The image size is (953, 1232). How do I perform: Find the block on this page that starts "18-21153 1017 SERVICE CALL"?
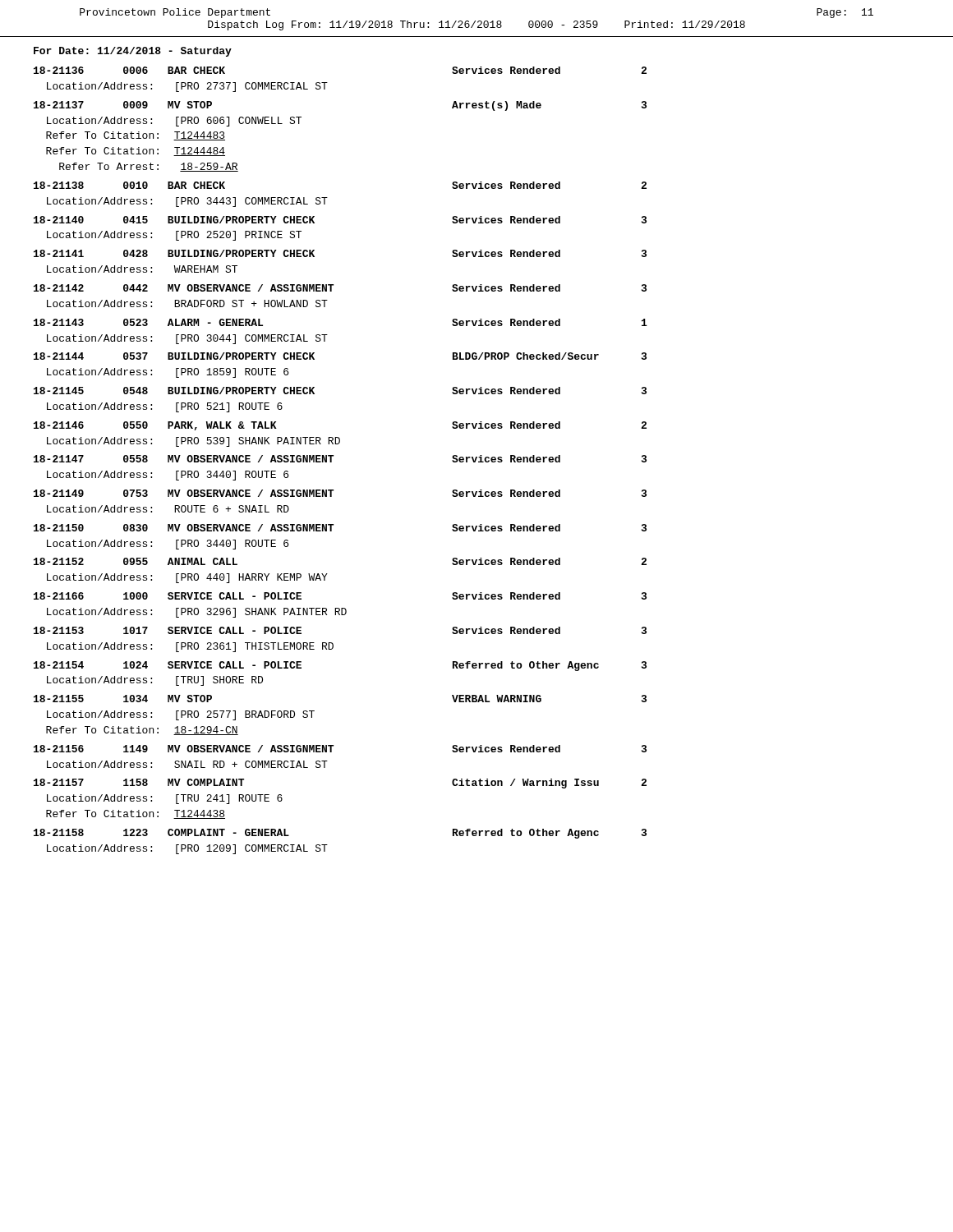pos(476,640)
